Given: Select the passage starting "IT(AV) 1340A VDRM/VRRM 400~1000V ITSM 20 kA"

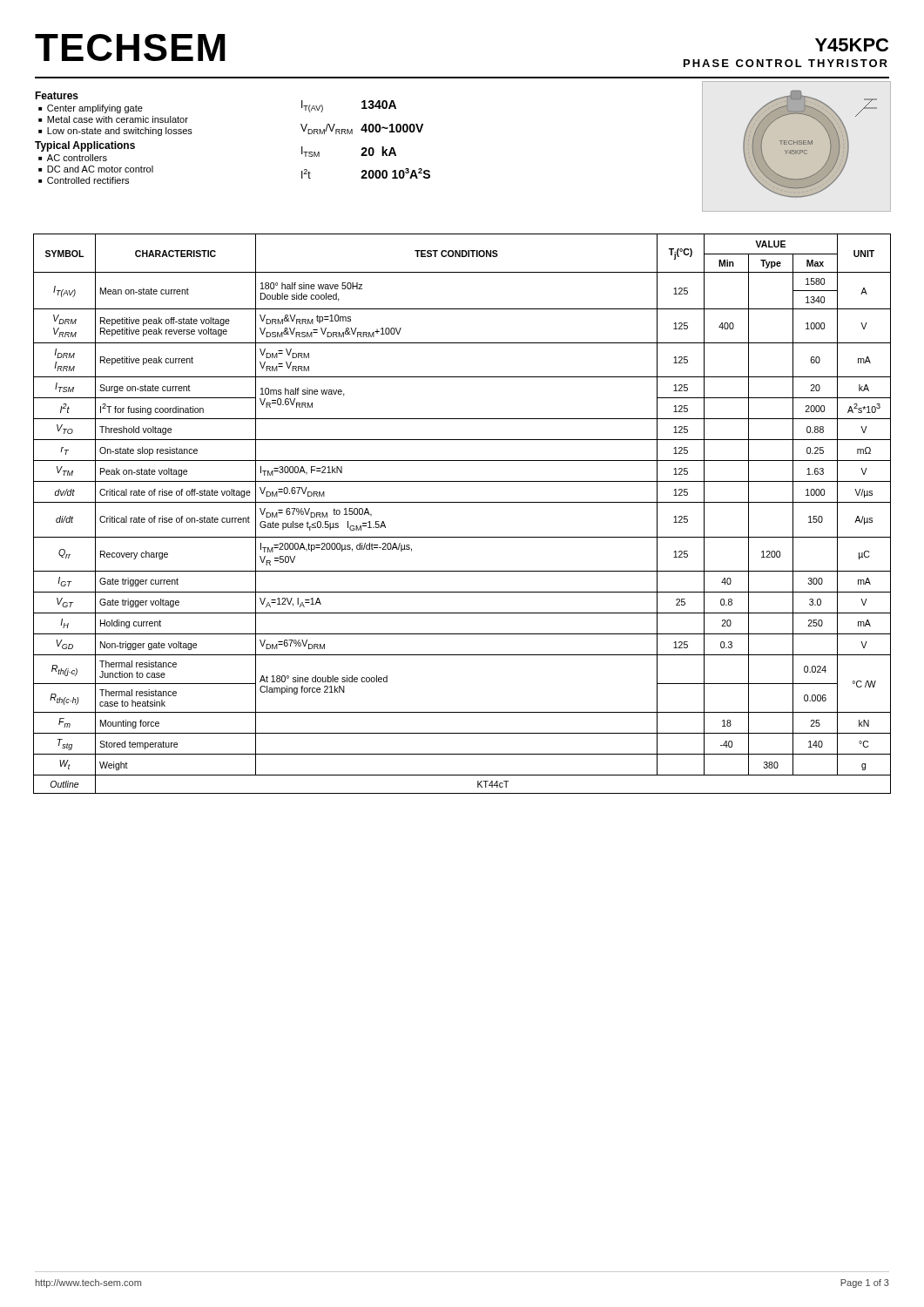Looking at the screenshot, I should (366, 140).
